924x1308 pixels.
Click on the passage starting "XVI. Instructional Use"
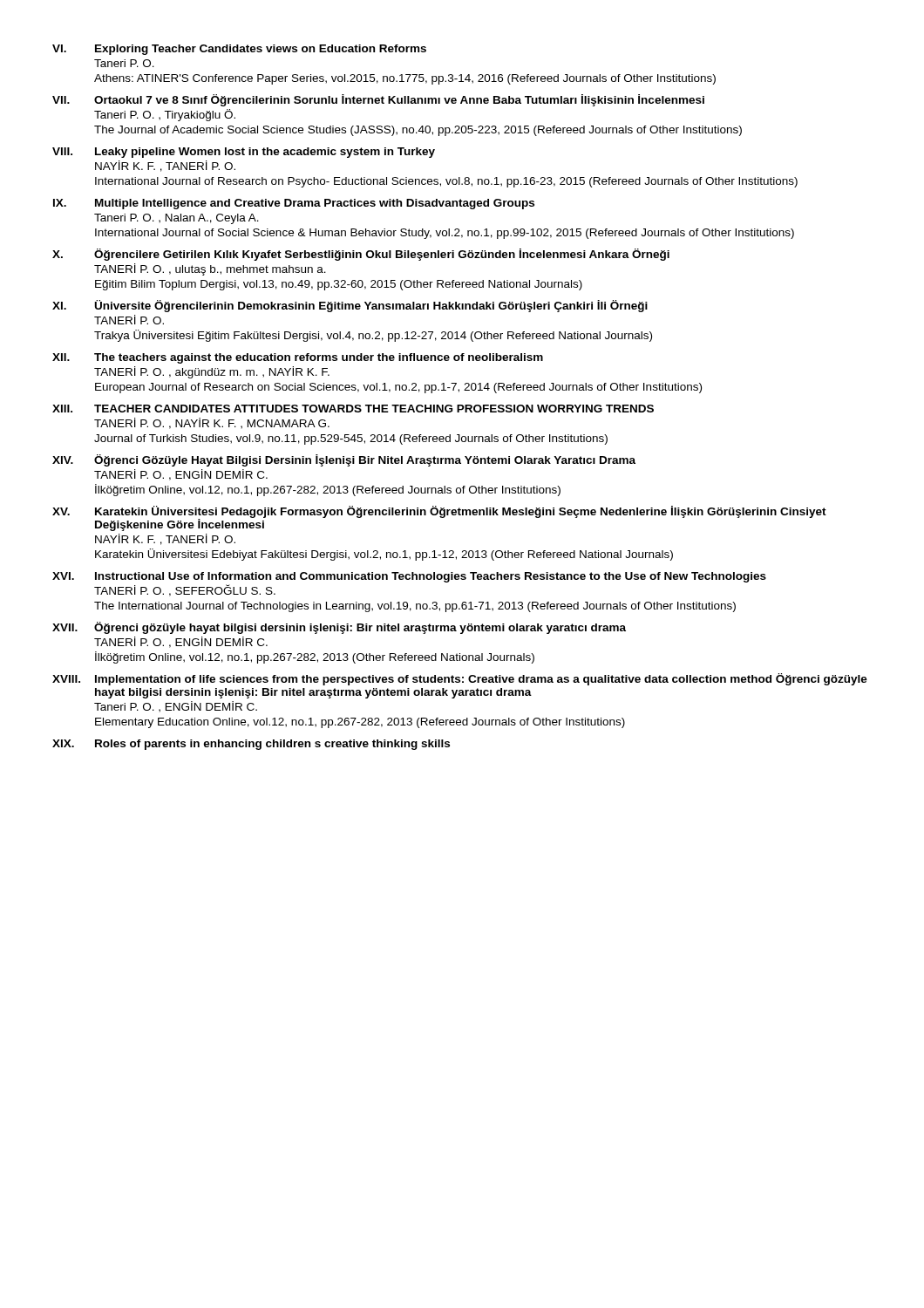tap(462, 591)
